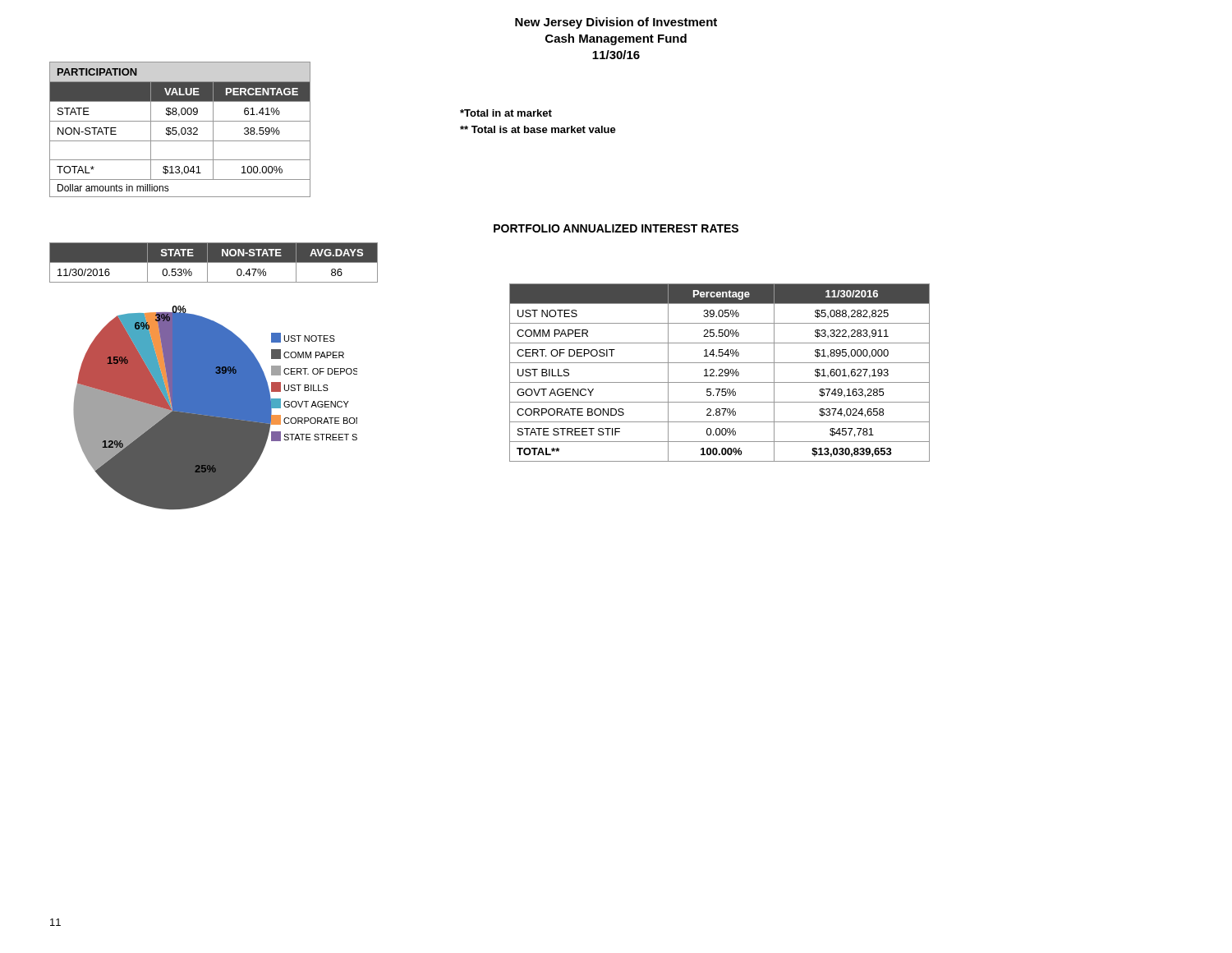
Task: Where does it say "Cash Management Fund"?
Action: (616, 38)
